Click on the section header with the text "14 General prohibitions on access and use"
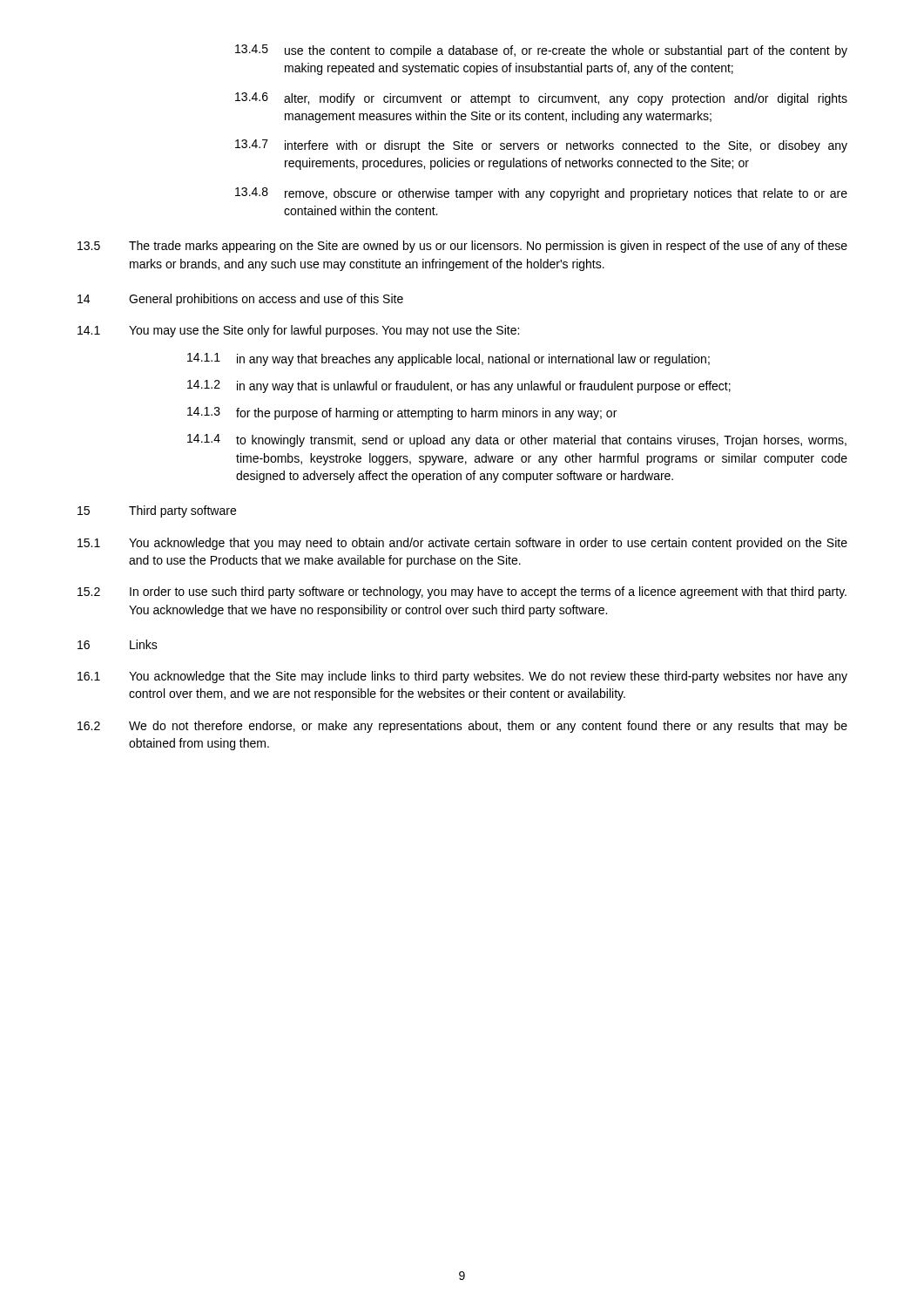 click(x=240, y=300)
